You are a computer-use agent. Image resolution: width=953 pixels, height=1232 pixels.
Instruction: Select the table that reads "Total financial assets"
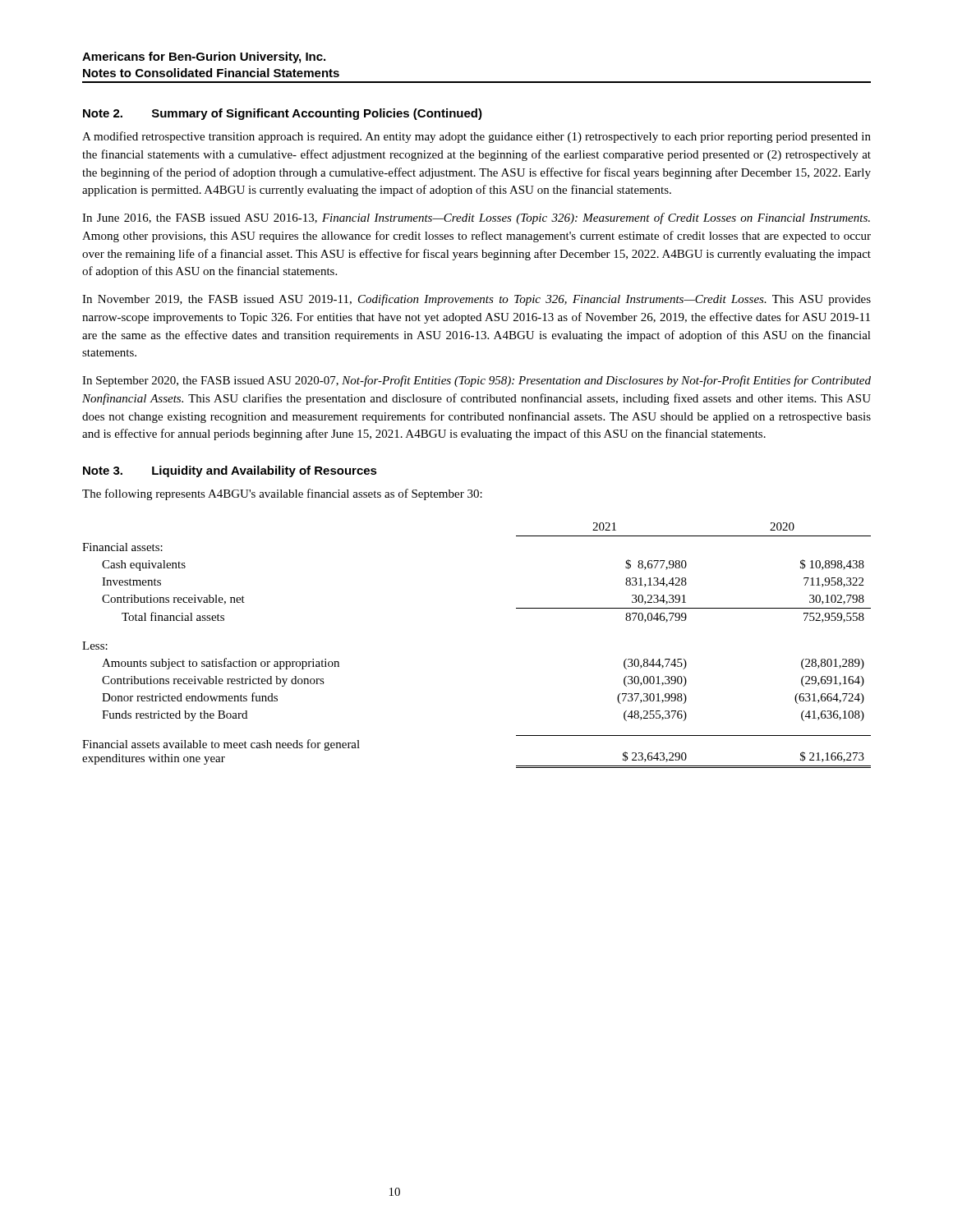(x=476, y=643)
